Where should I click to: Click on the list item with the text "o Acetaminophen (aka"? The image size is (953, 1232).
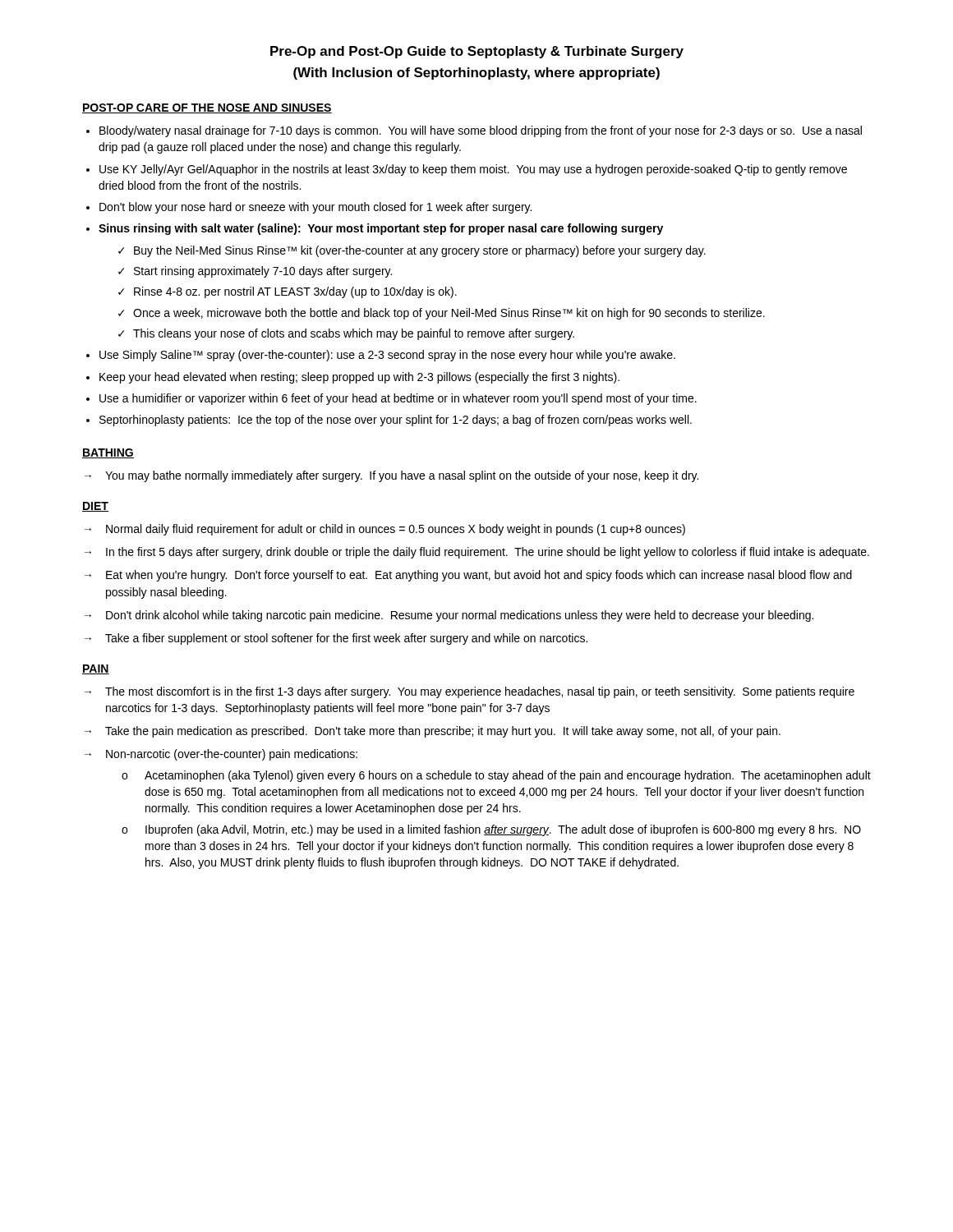496,792
